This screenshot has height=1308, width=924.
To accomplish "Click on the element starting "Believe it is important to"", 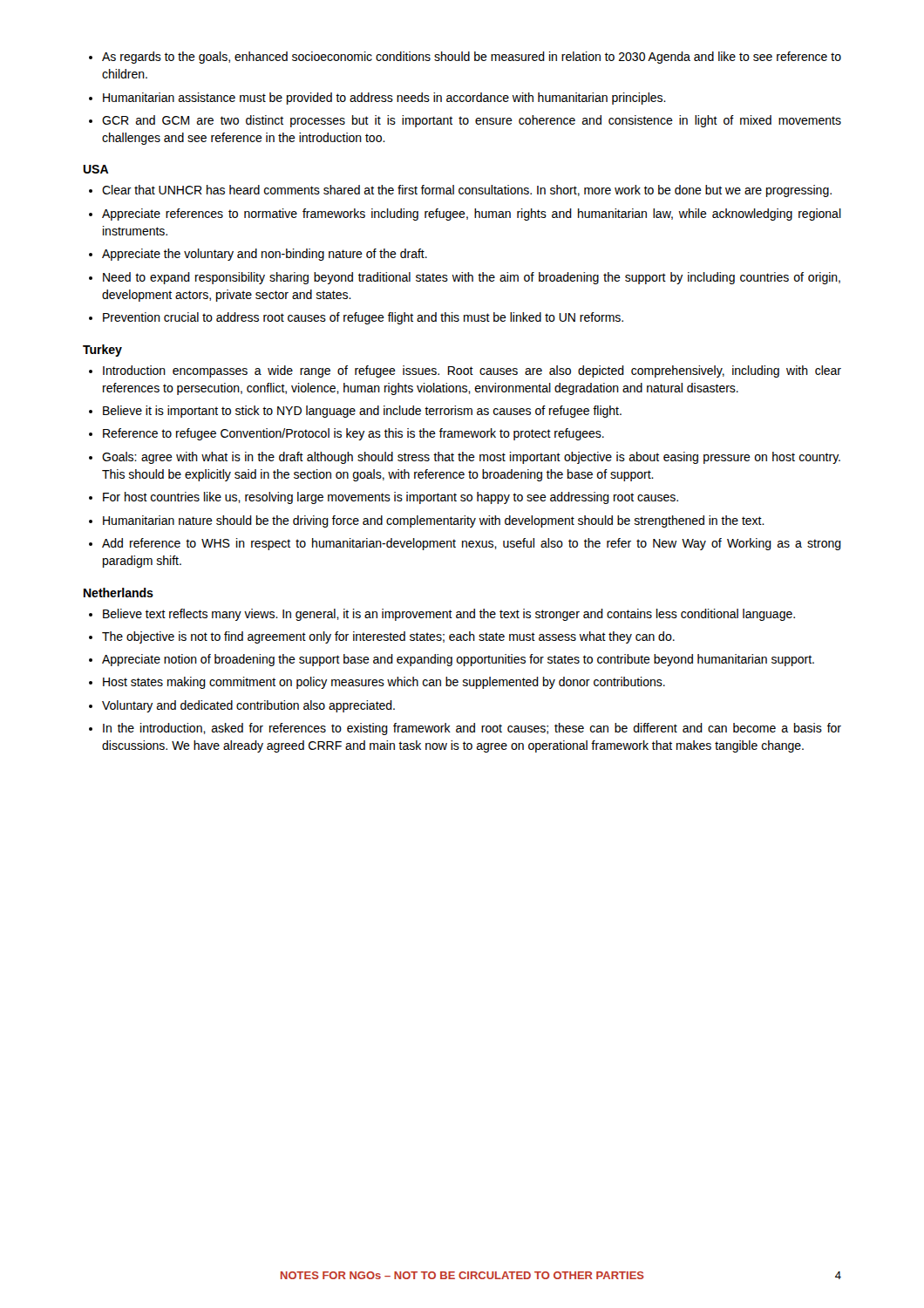I will 472,411.
